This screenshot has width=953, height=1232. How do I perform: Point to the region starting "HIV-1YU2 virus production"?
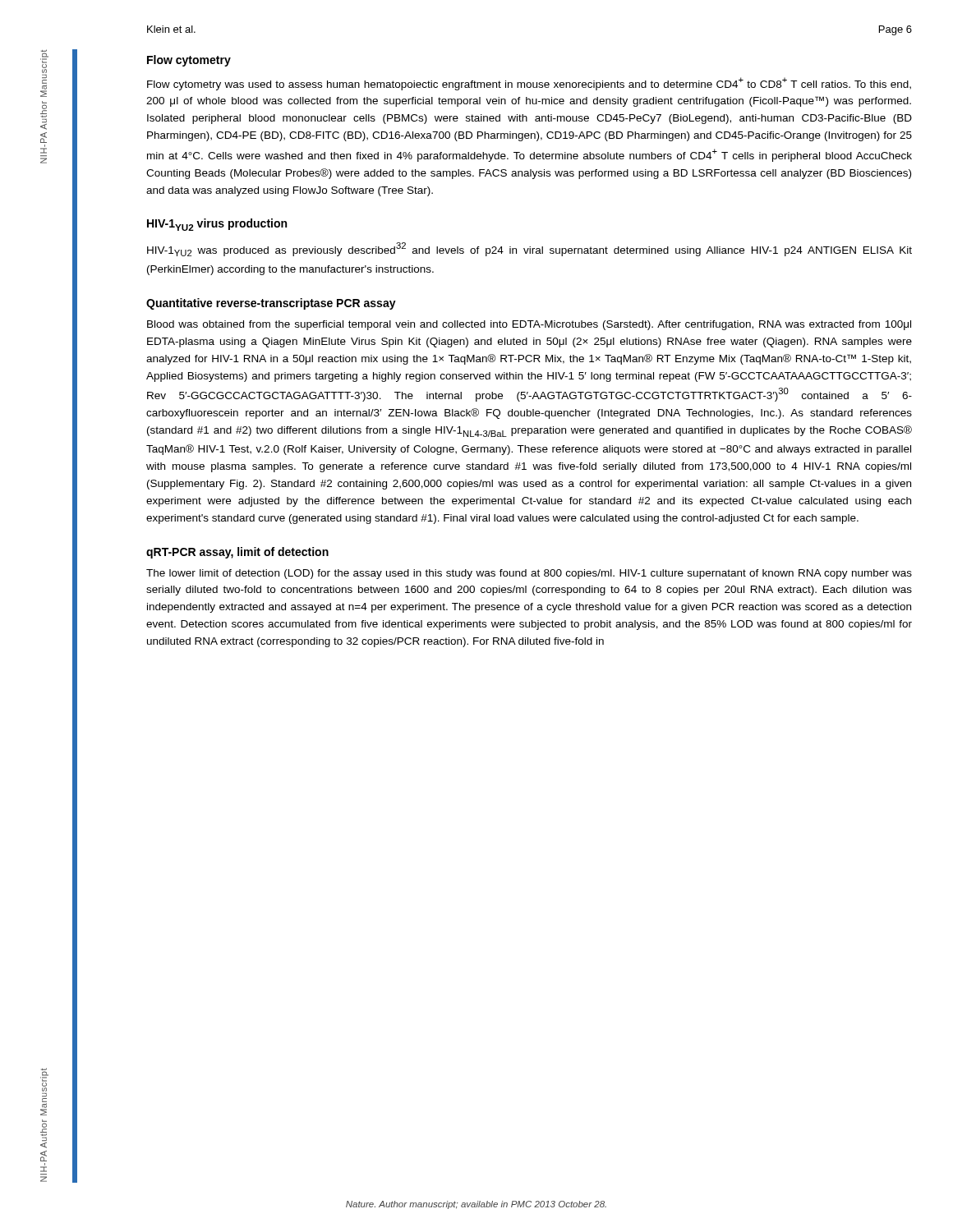click(217, 225)
